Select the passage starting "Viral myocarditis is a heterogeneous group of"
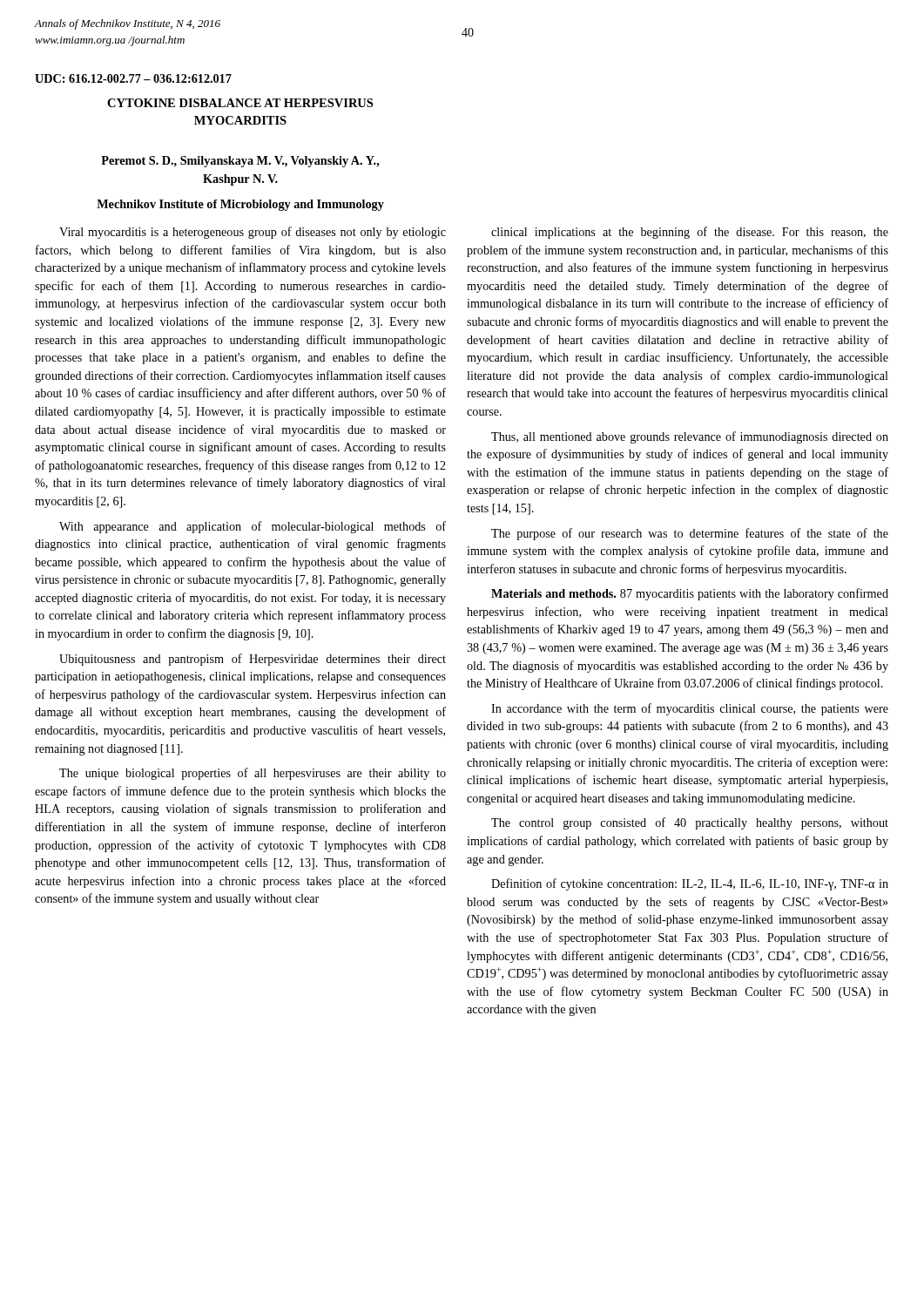This screenshot has width=924, height=1307. click(240, 367)
